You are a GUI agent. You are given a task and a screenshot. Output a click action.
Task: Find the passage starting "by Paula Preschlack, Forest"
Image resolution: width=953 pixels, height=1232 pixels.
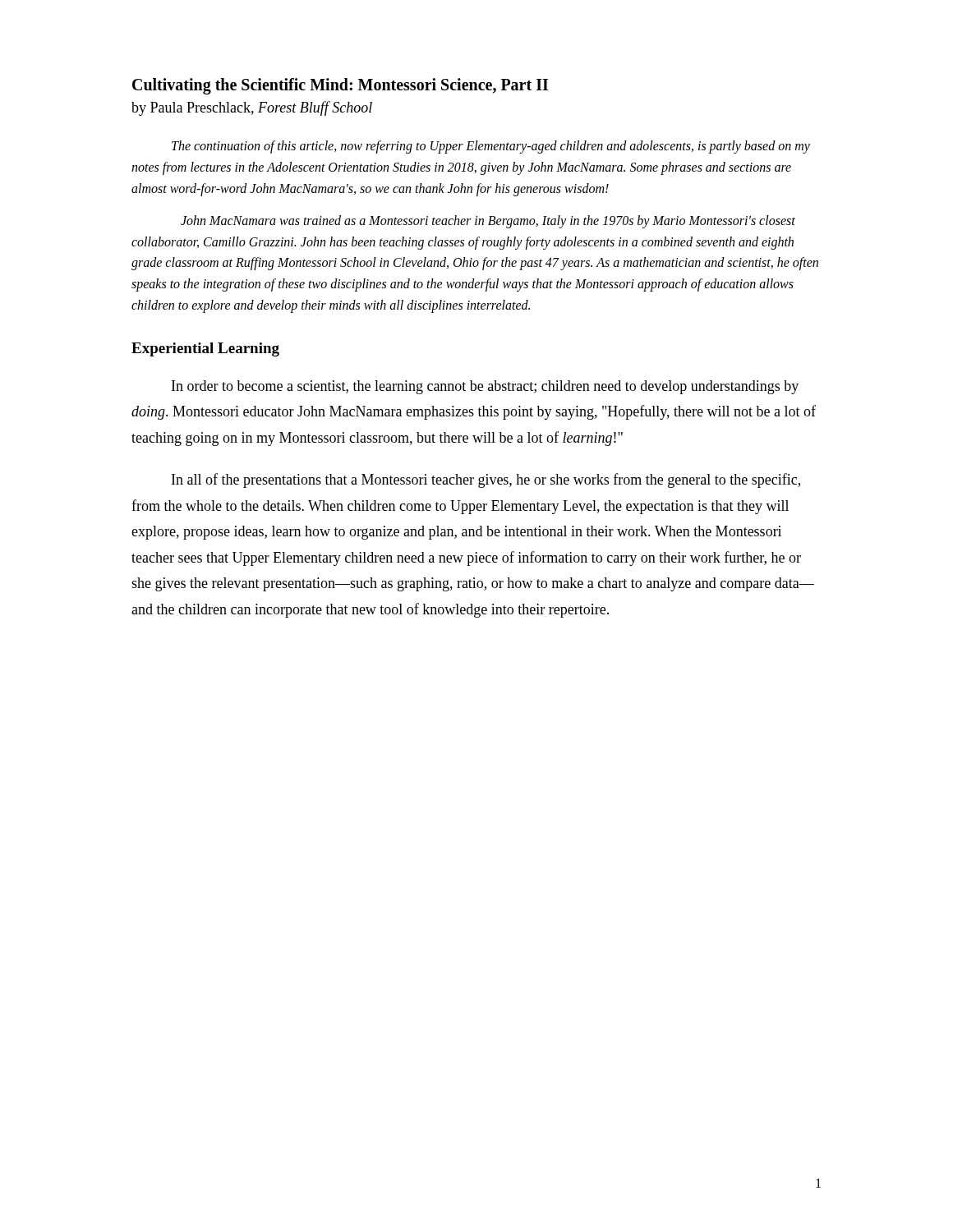(x=252, y=108)
